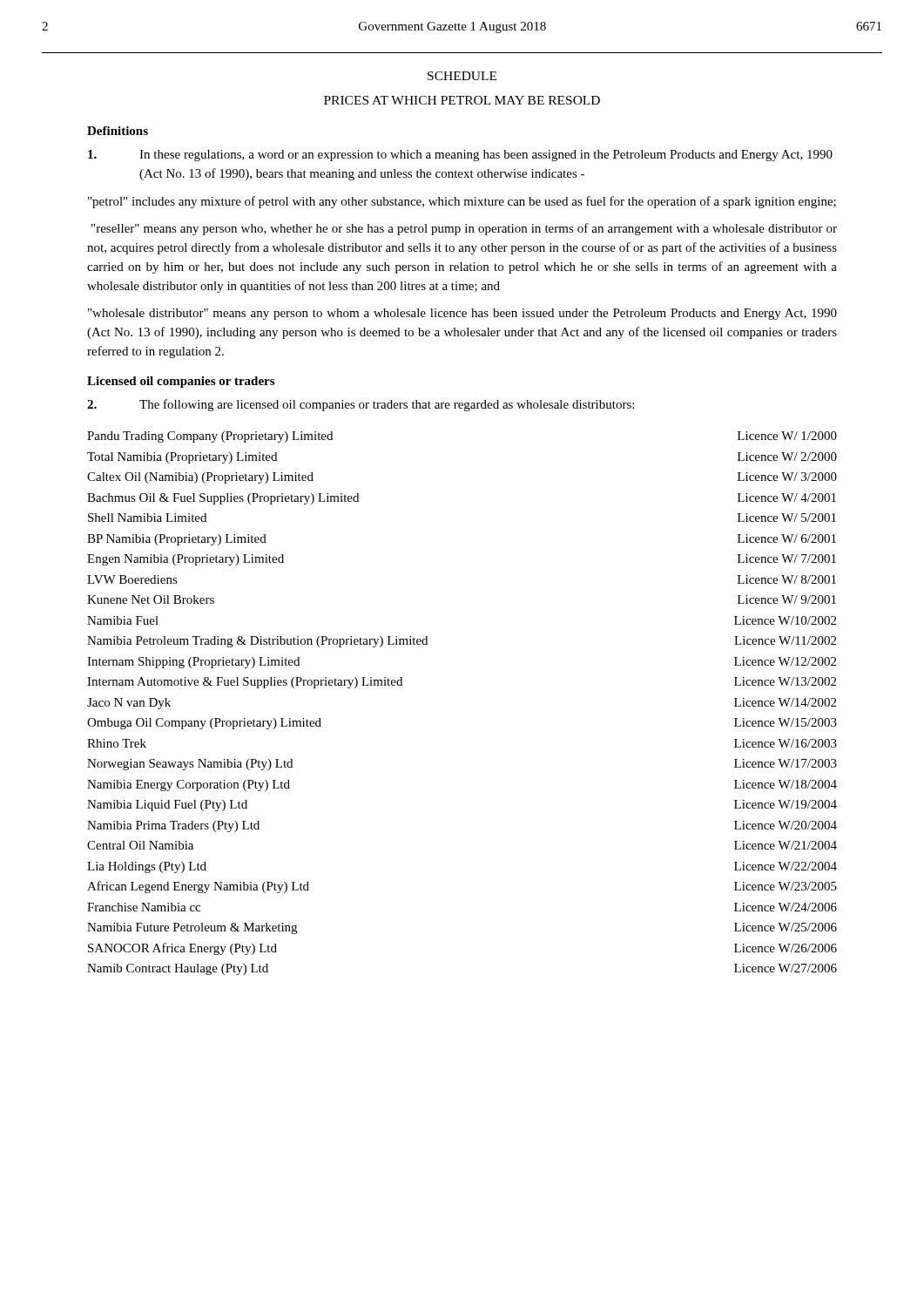This screenshot has width=924, height=1307.
Task: Navigate to the block starting "Jaco N van Dyk Licence"
Action: coord(129,704)
